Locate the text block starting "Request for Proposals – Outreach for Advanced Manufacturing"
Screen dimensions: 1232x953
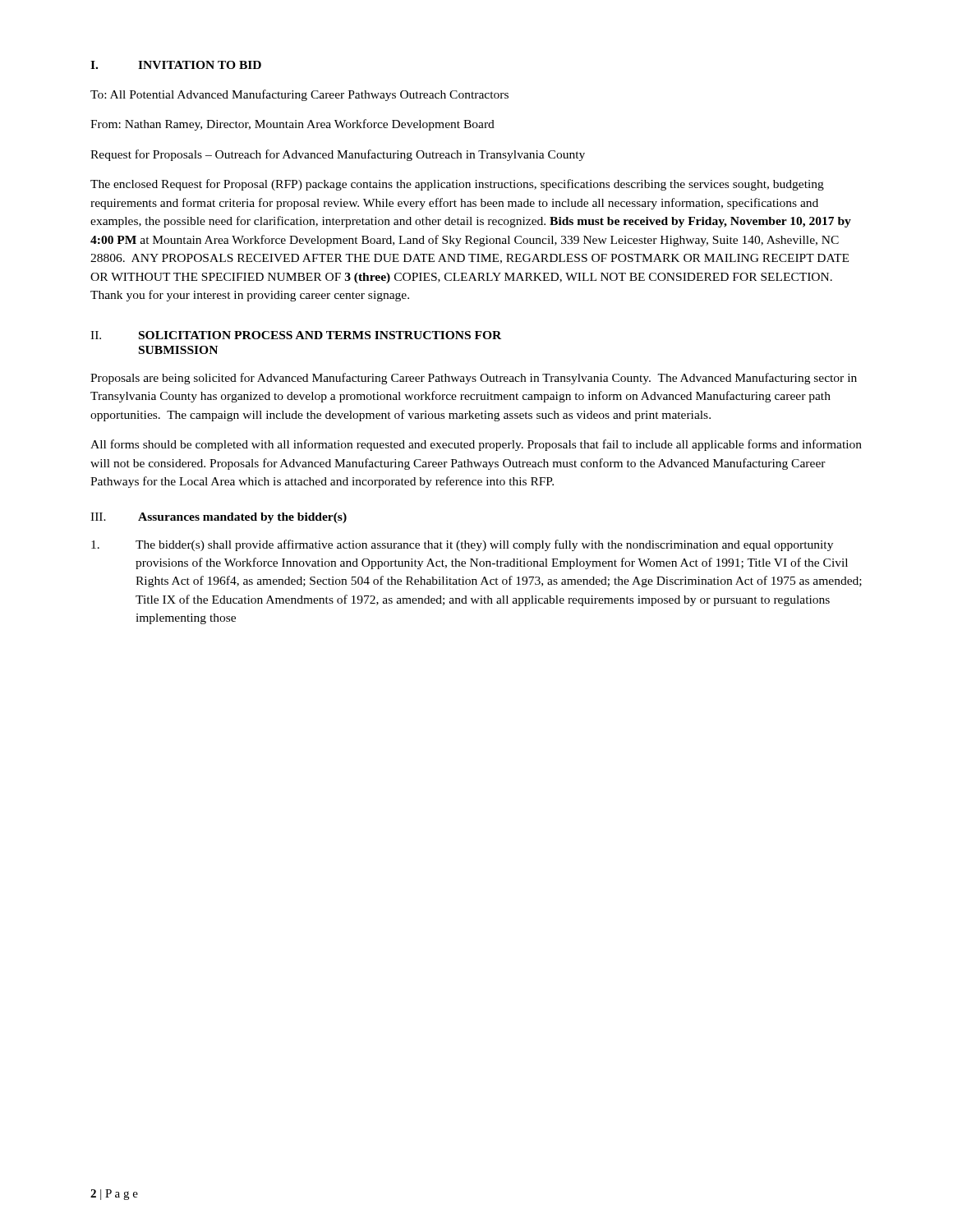338,154
